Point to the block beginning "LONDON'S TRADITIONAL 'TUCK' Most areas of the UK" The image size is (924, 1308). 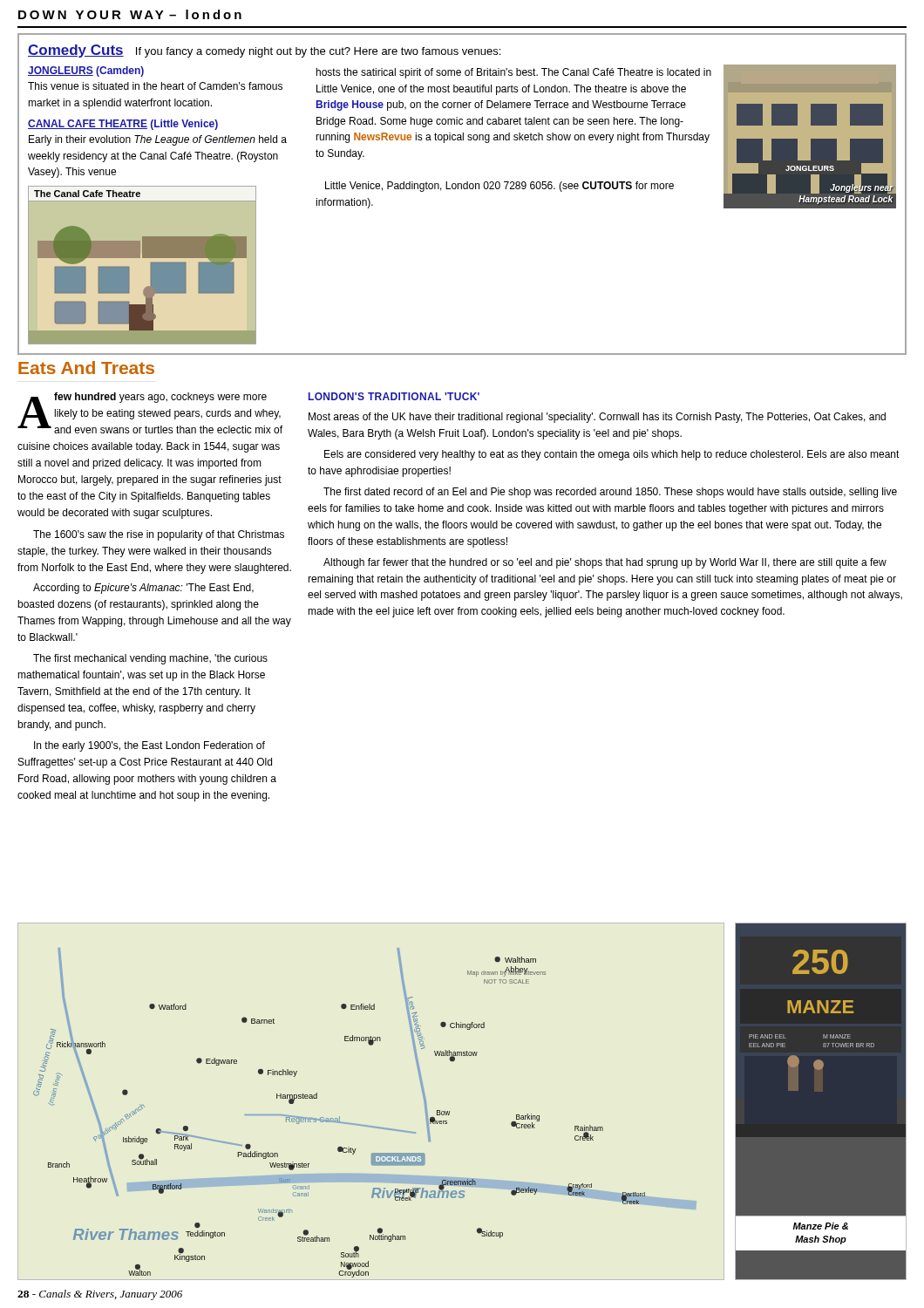607,505
